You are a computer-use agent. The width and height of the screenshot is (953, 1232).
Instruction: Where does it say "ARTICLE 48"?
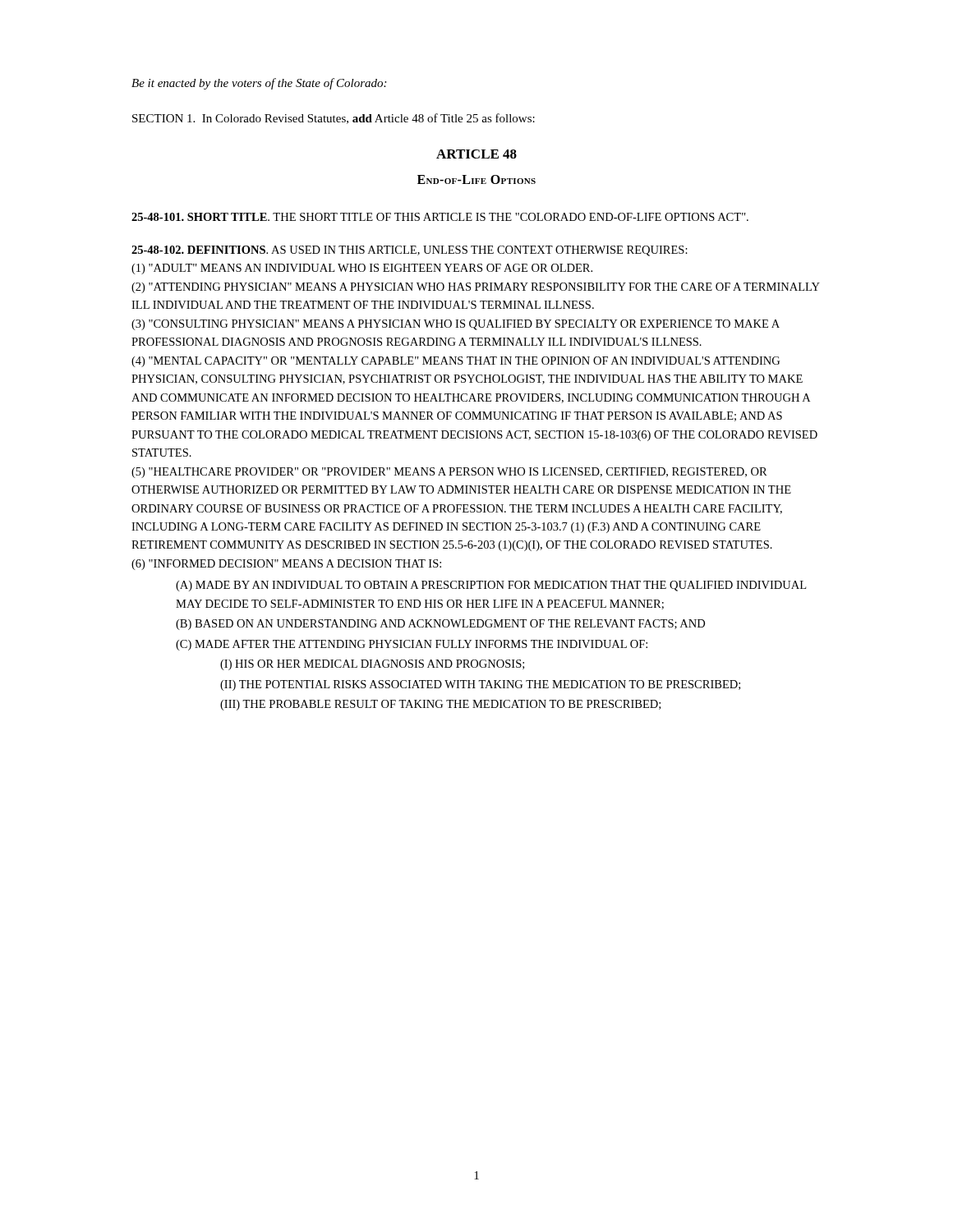(476, 154)
